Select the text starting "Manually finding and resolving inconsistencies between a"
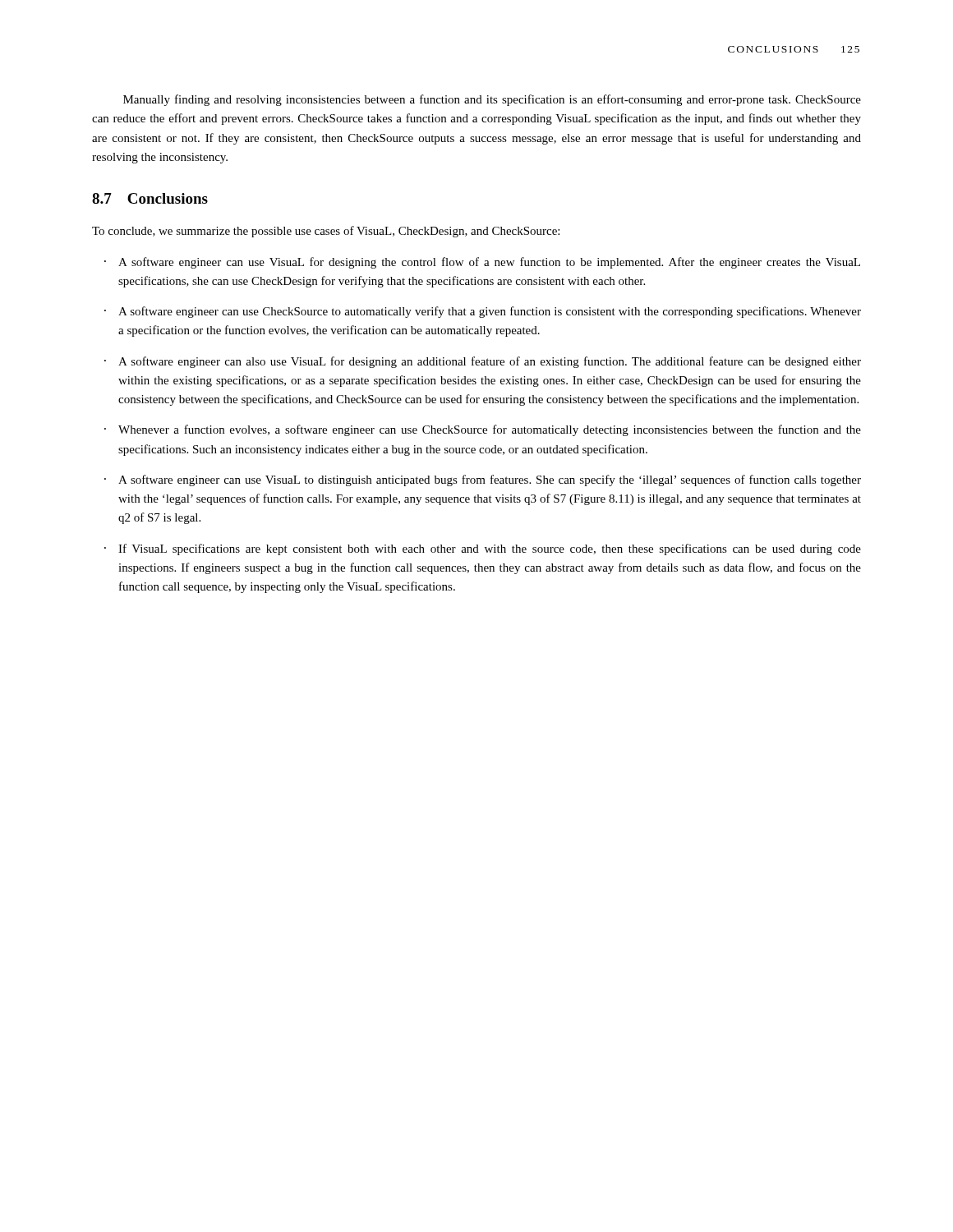953x1232 pixels. tap(476, 128)
